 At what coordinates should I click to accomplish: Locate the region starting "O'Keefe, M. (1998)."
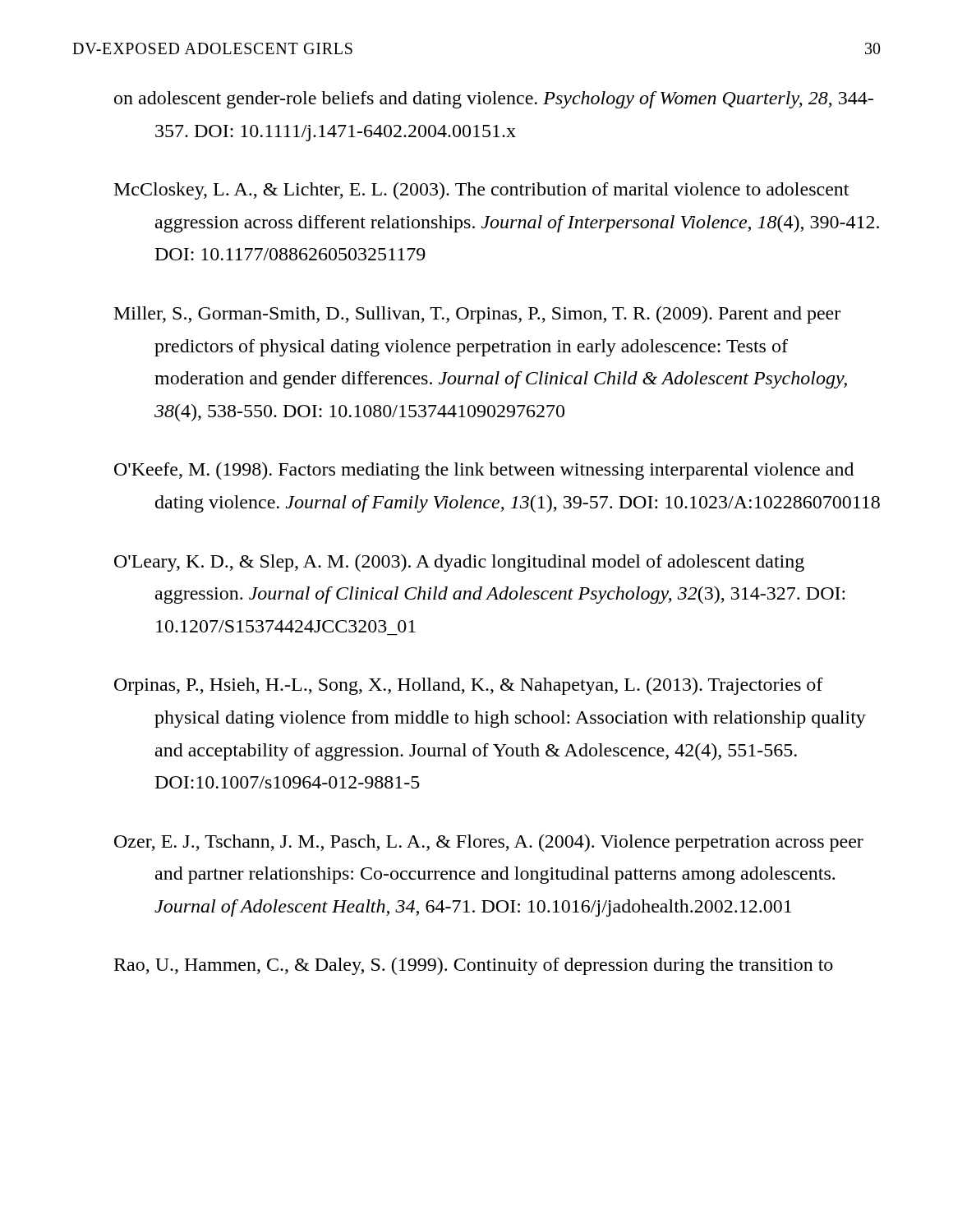497,486
